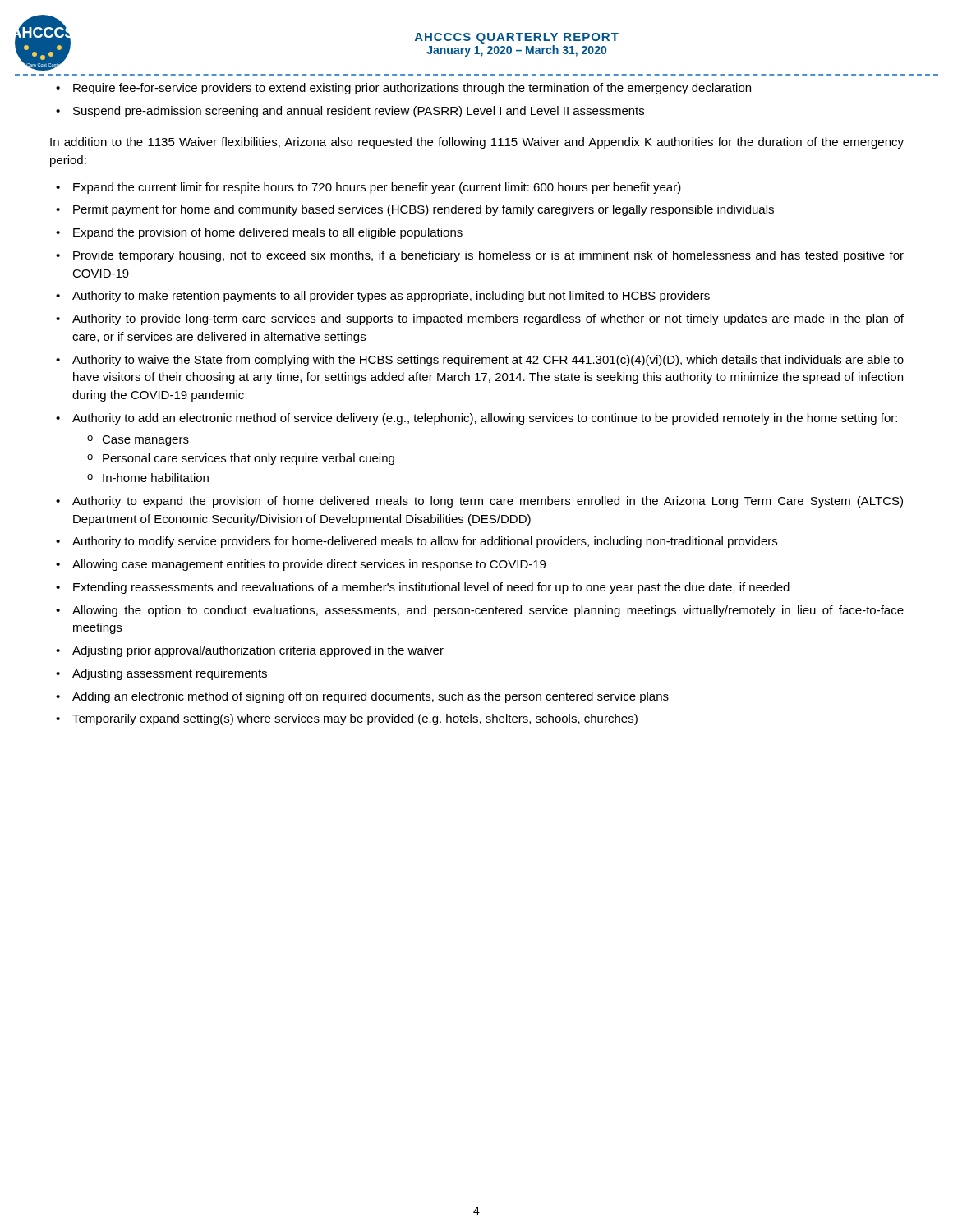Image resolution: width=953 pixels, height=1232 pixels.
Task: Click the passage that begins "Allowing case management entities to"
Action: coord(476,564)
